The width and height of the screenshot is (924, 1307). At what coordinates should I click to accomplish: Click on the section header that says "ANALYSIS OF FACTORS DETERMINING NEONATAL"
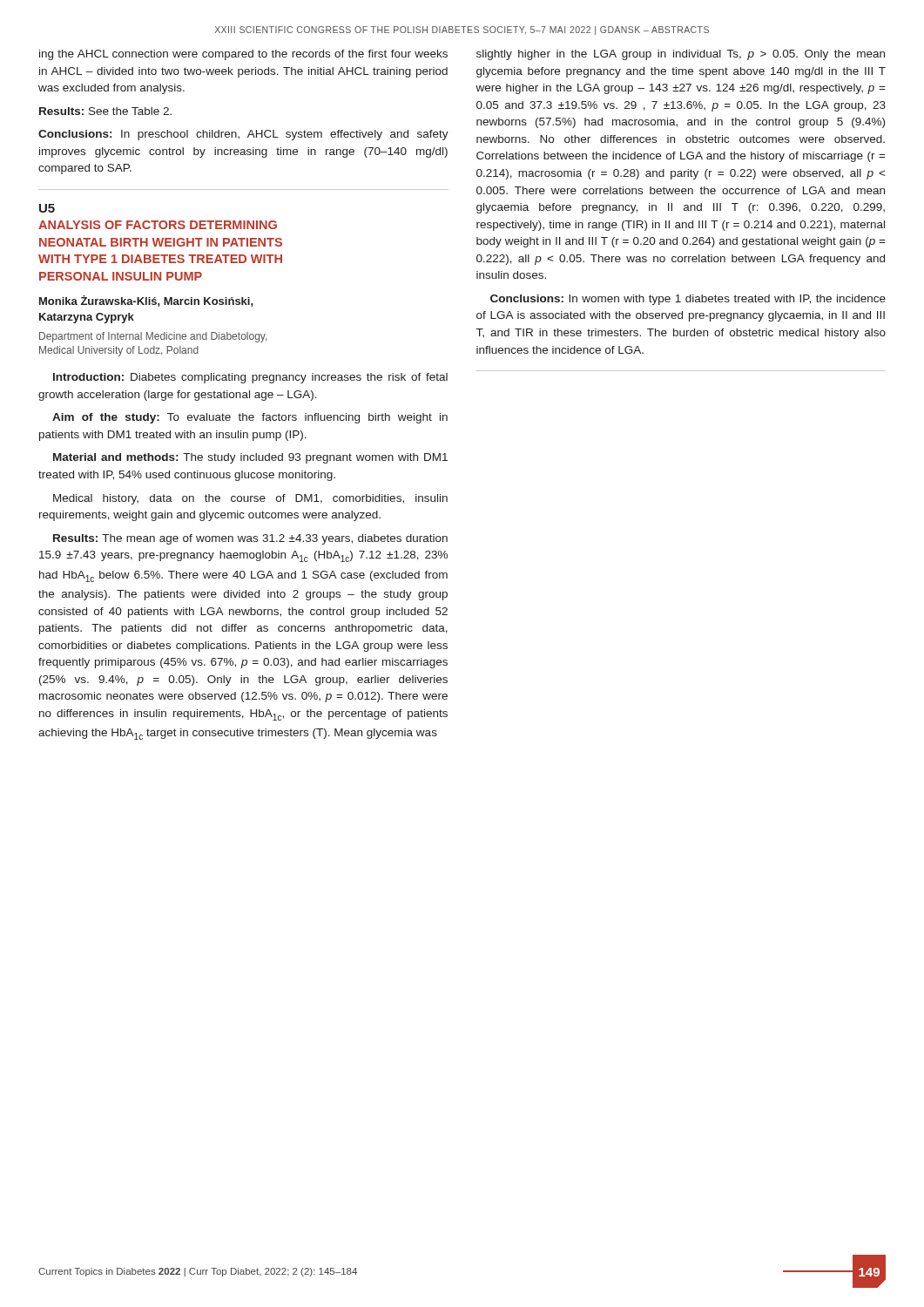[x=161, y=250]
